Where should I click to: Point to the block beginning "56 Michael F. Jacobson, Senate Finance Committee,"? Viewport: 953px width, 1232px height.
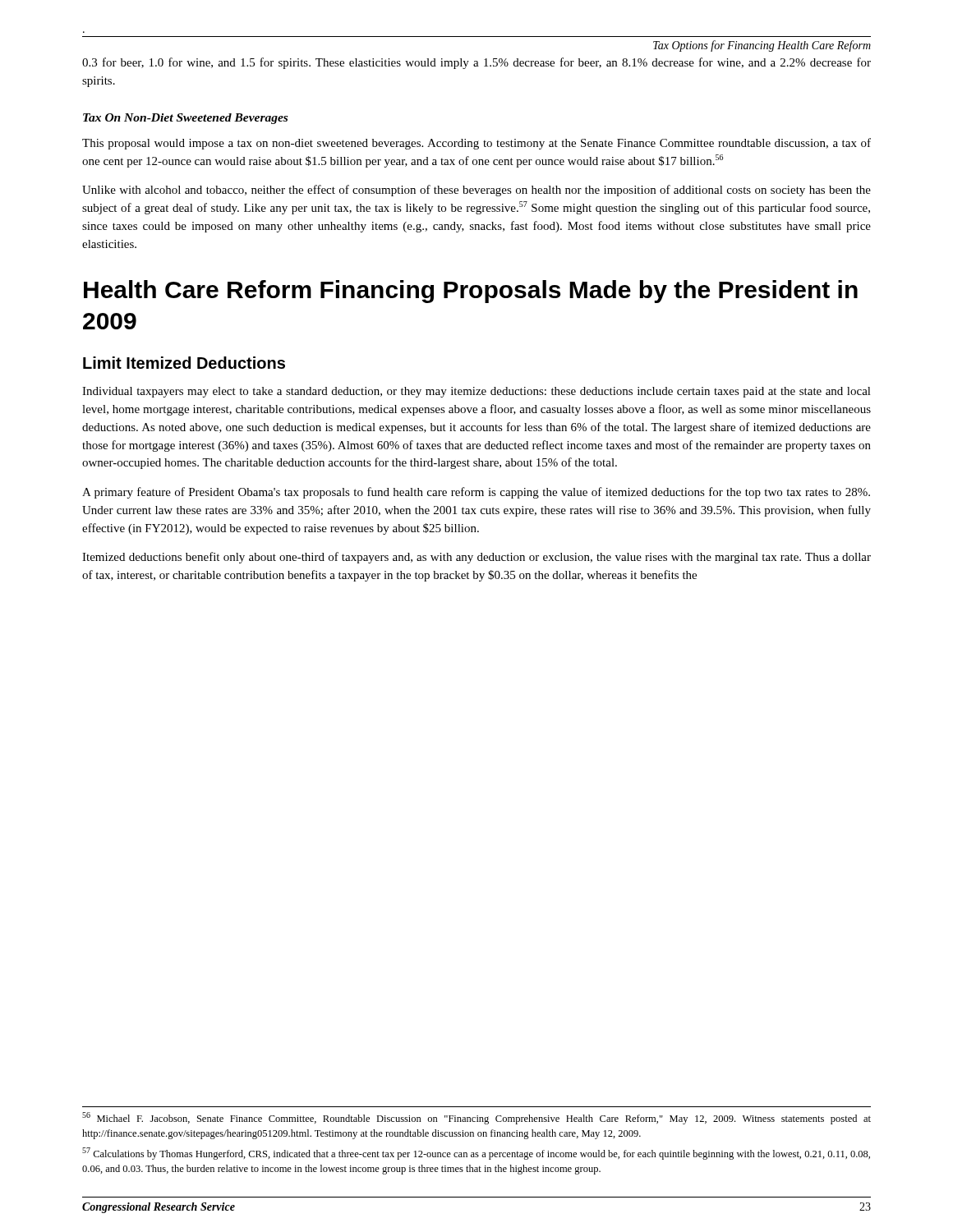[476, 1126]
